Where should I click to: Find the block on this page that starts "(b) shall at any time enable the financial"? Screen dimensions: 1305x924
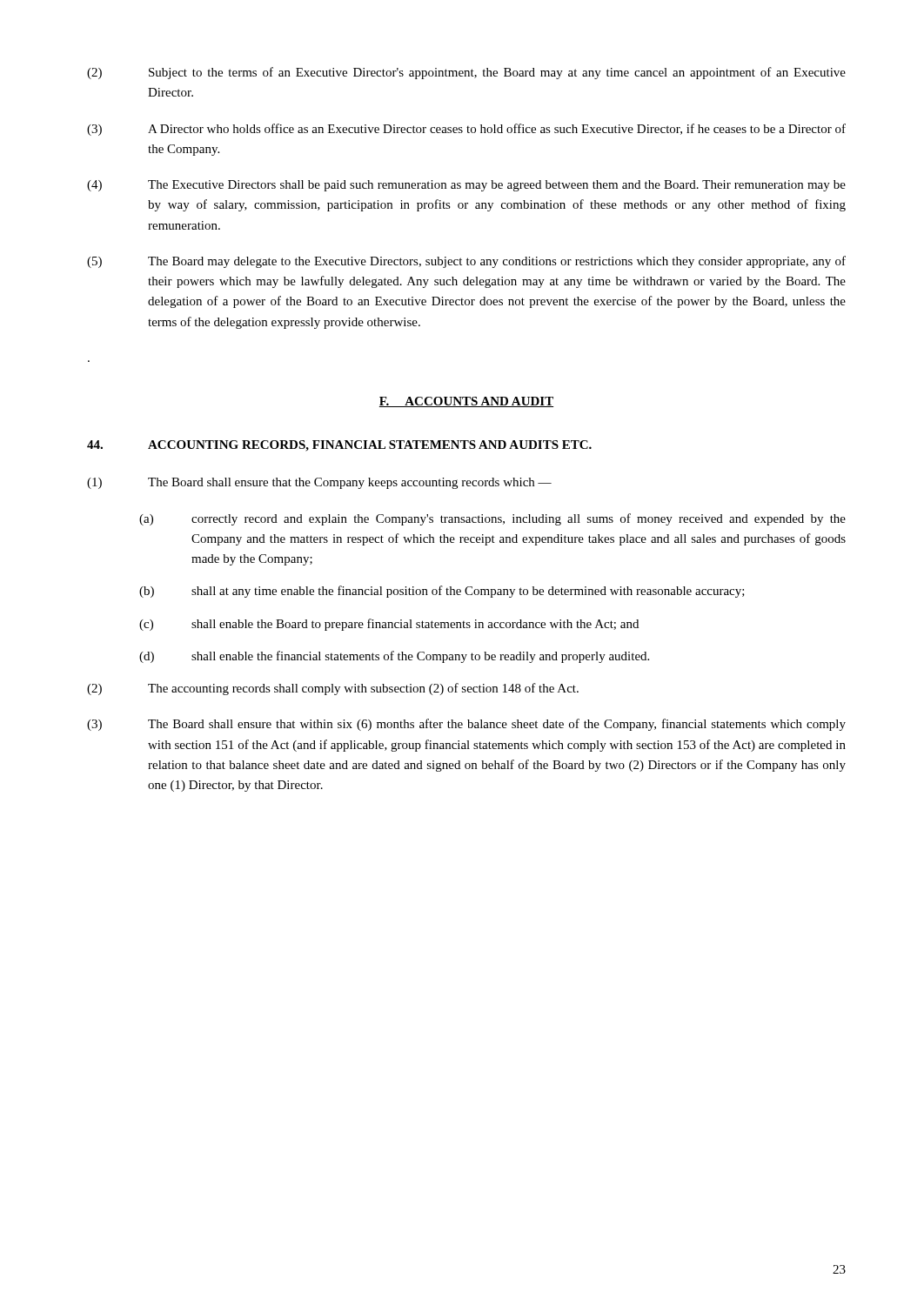492,591
